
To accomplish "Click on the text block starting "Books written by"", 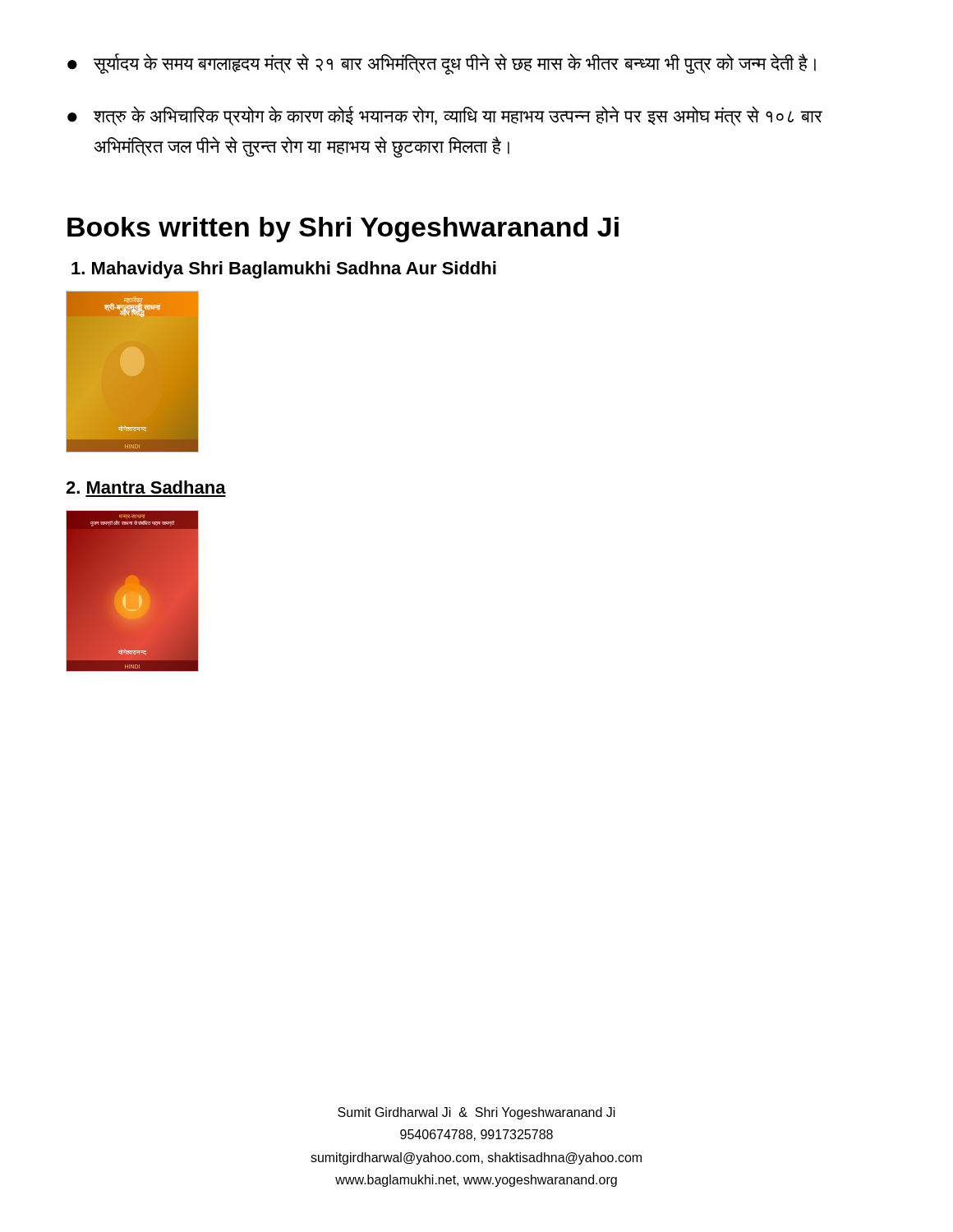I will coord(343,227).
